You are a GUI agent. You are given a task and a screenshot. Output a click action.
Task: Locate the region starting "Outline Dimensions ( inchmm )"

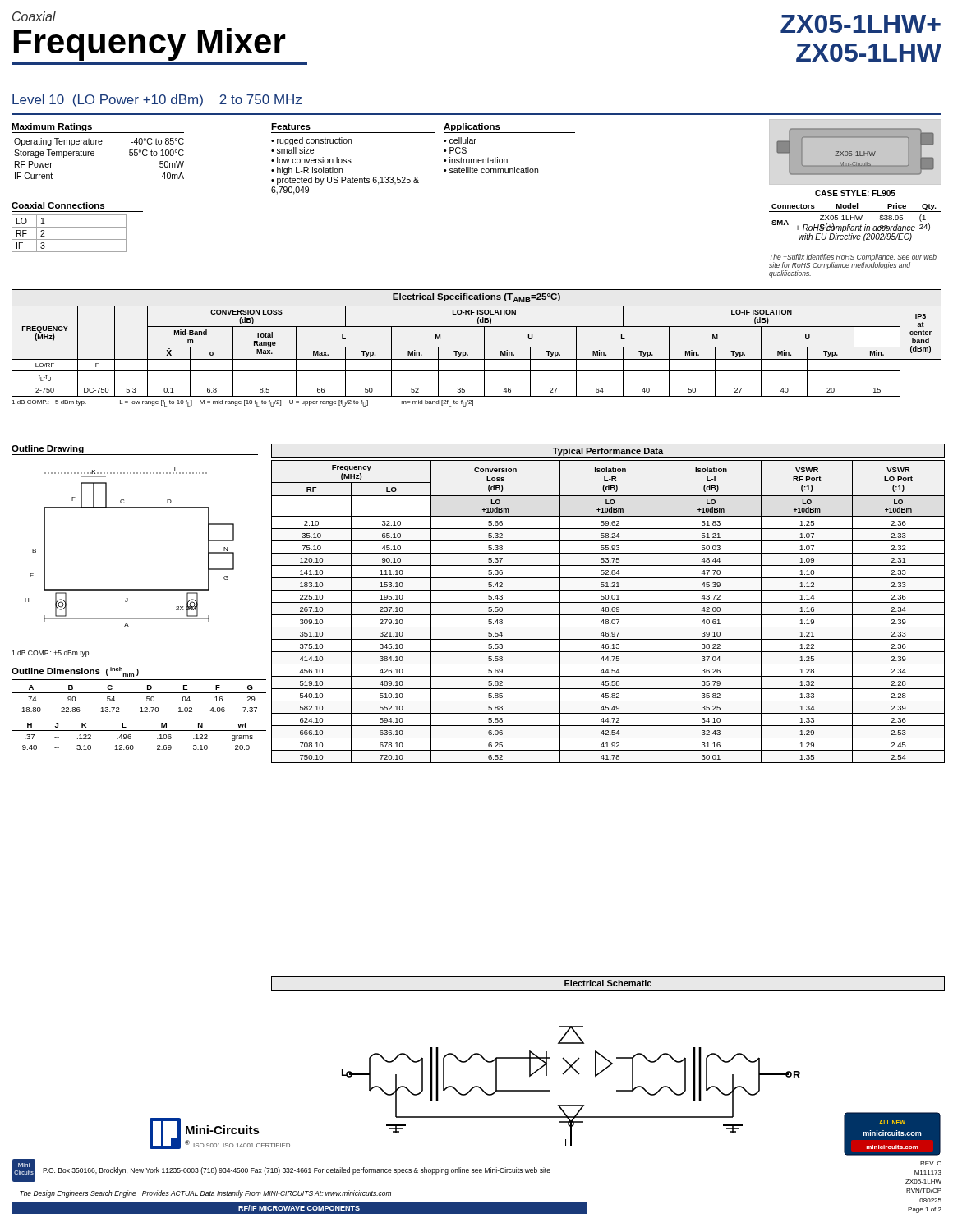(139, 673)
